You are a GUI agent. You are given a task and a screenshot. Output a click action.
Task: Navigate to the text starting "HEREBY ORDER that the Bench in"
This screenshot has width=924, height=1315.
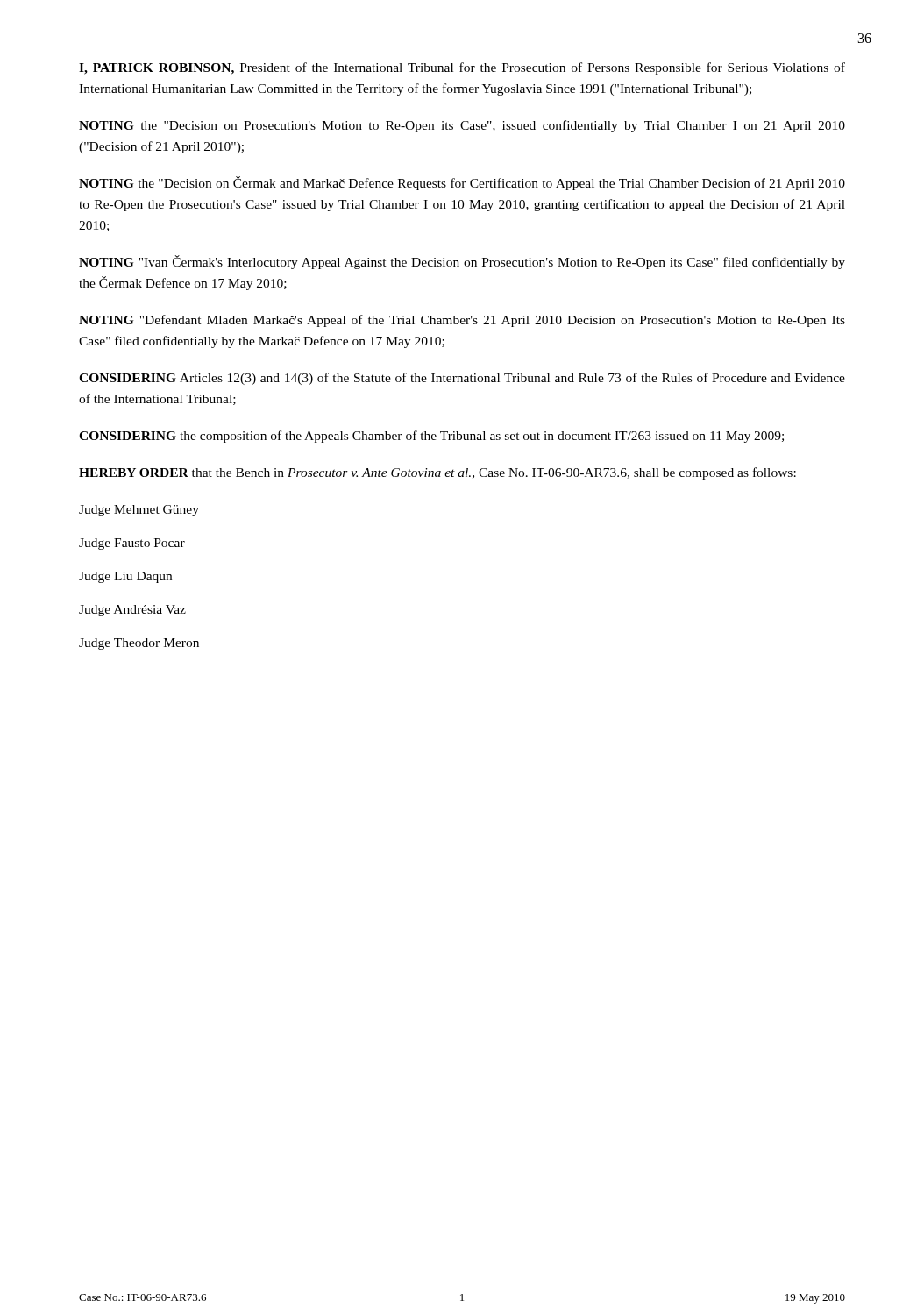click(438, 472)
